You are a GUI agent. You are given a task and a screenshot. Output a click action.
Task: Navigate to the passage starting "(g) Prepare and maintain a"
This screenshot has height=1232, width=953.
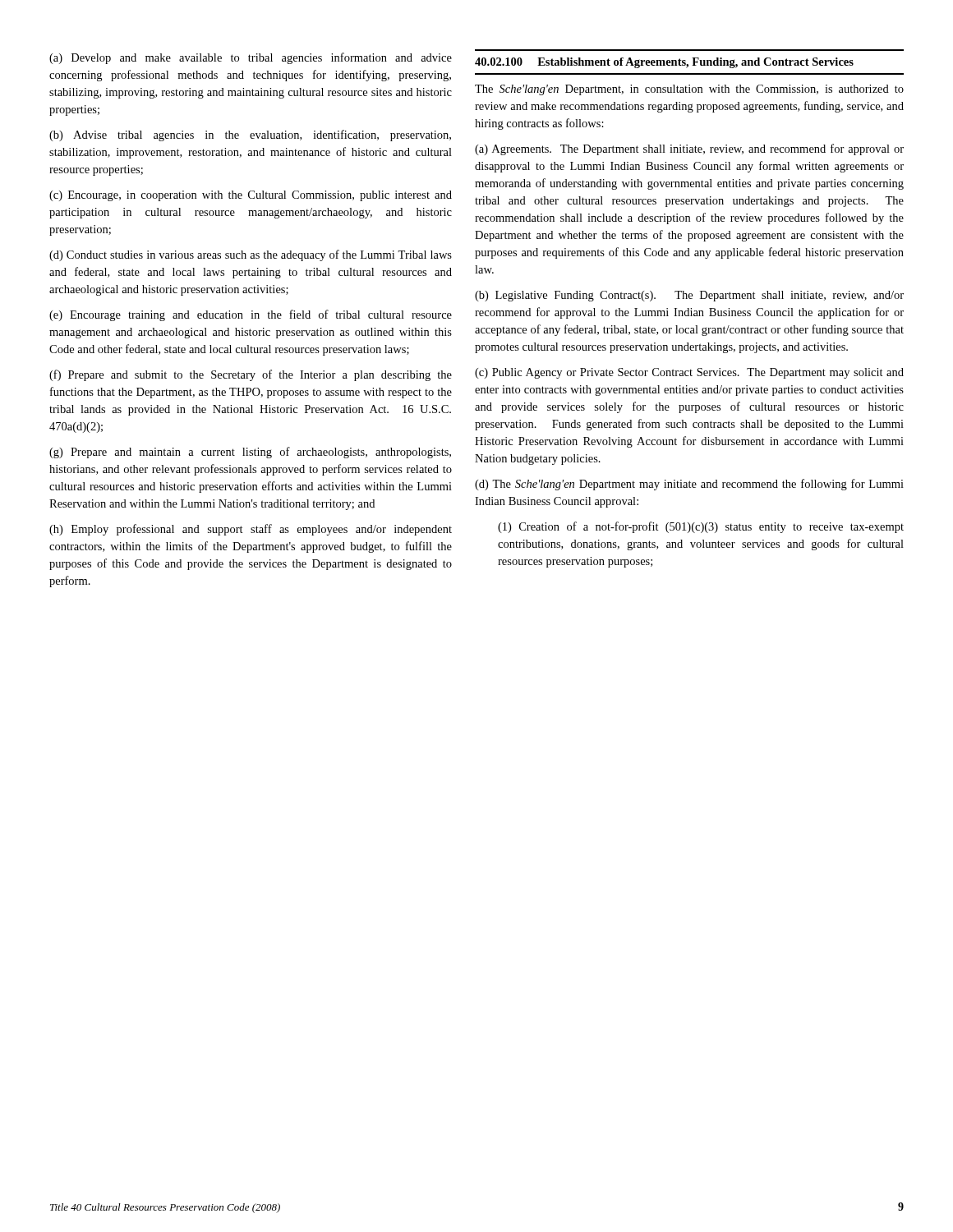(x=251, y=478)
